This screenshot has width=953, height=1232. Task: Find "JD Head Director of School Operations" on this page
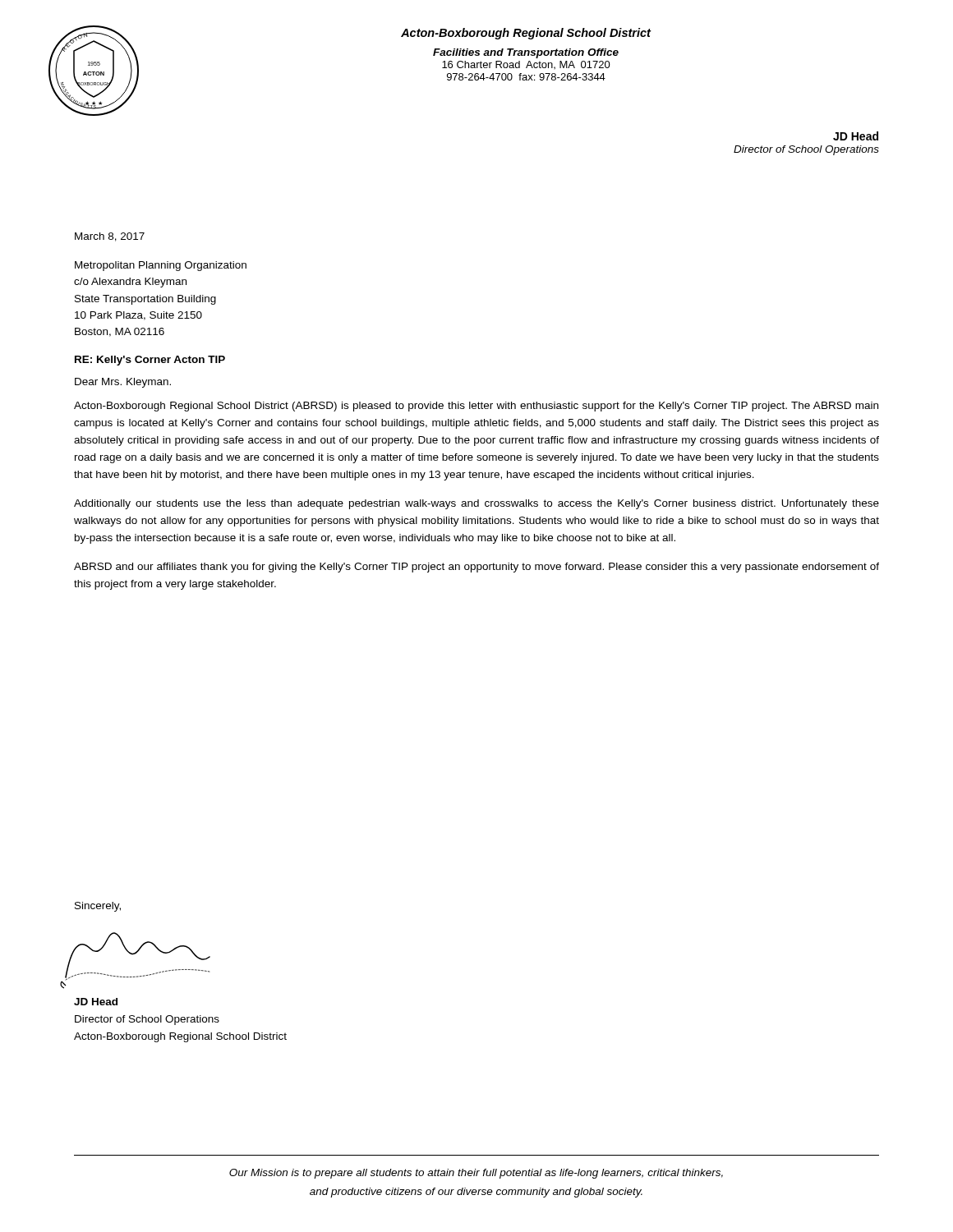(x=806, y=142)
